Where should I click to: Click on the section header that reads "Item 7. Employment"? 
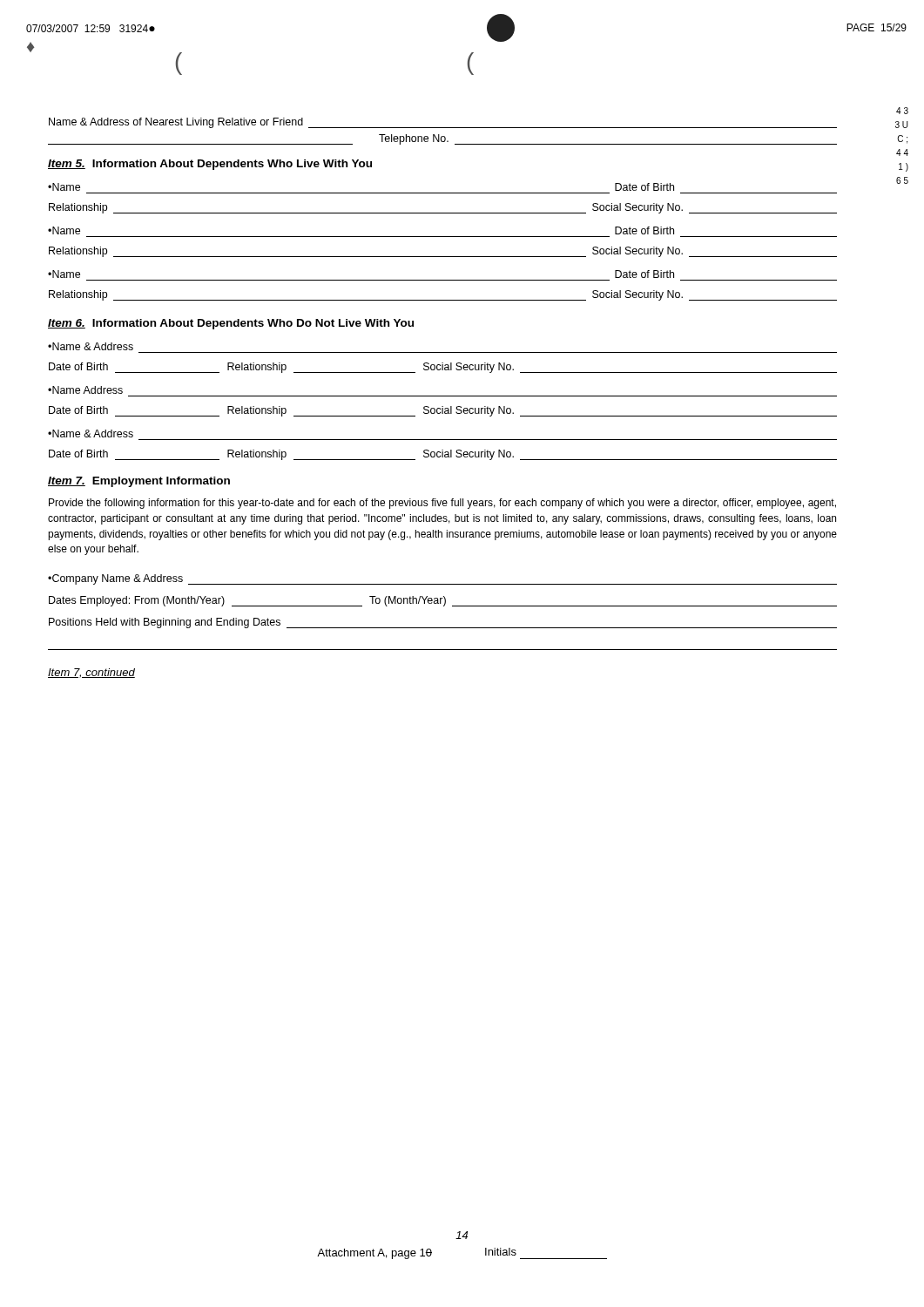[x=139, y=481]
